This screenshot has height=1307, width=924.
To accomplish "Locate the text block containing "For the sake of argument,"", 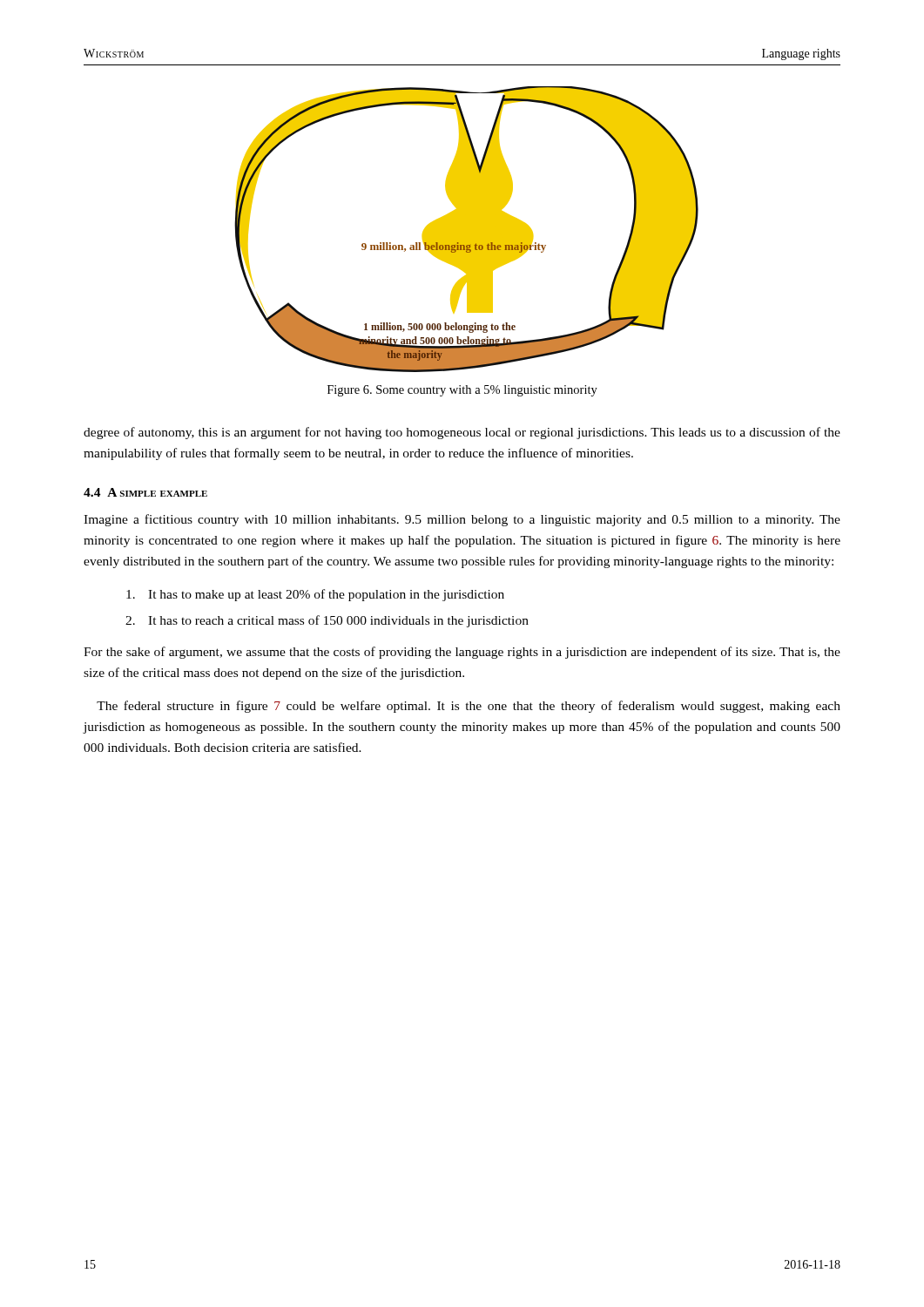I will [x=462, y=662].
